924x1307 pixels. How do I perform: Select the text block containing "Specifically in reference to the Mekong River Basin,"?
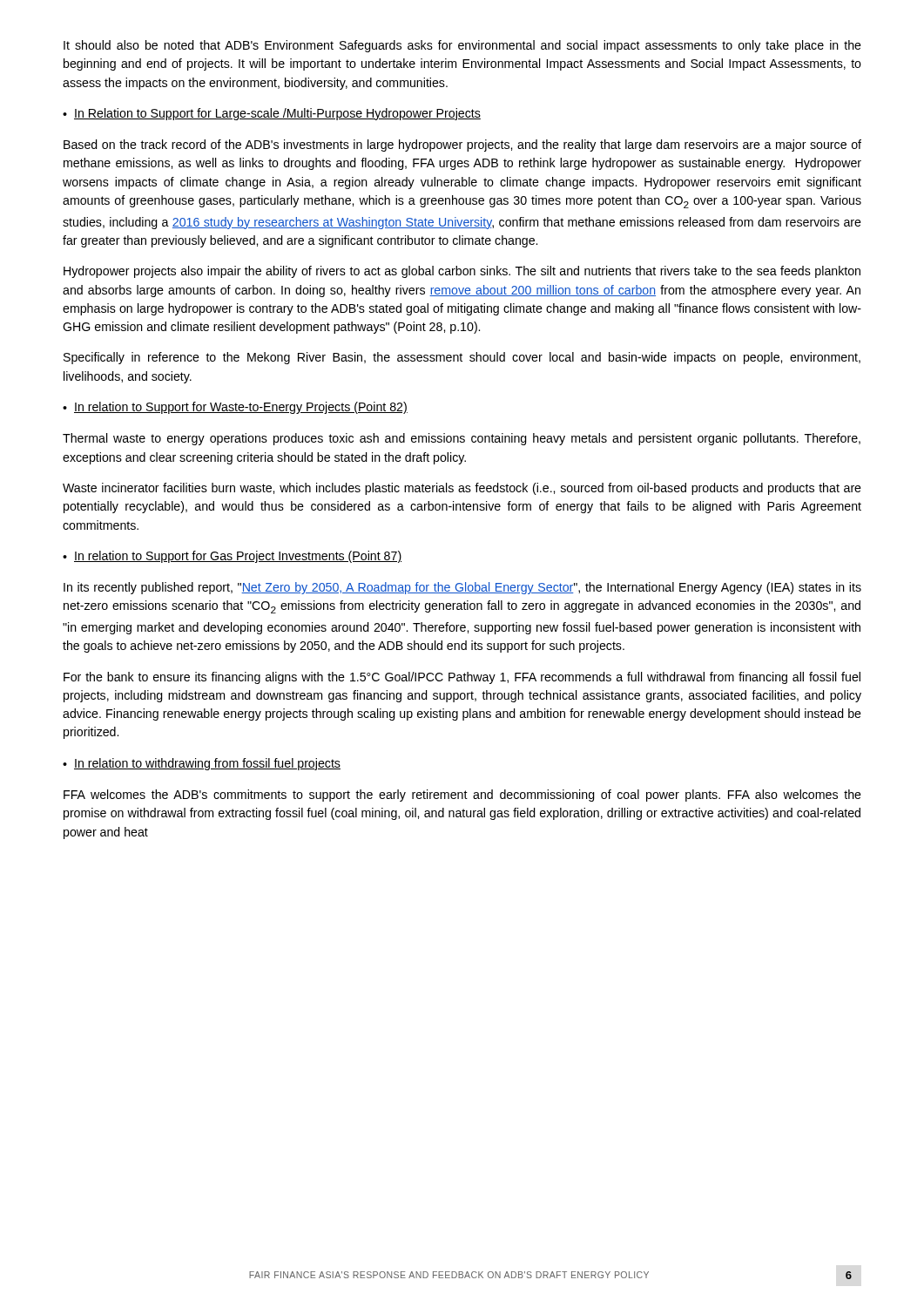click(x=462, y=367)
